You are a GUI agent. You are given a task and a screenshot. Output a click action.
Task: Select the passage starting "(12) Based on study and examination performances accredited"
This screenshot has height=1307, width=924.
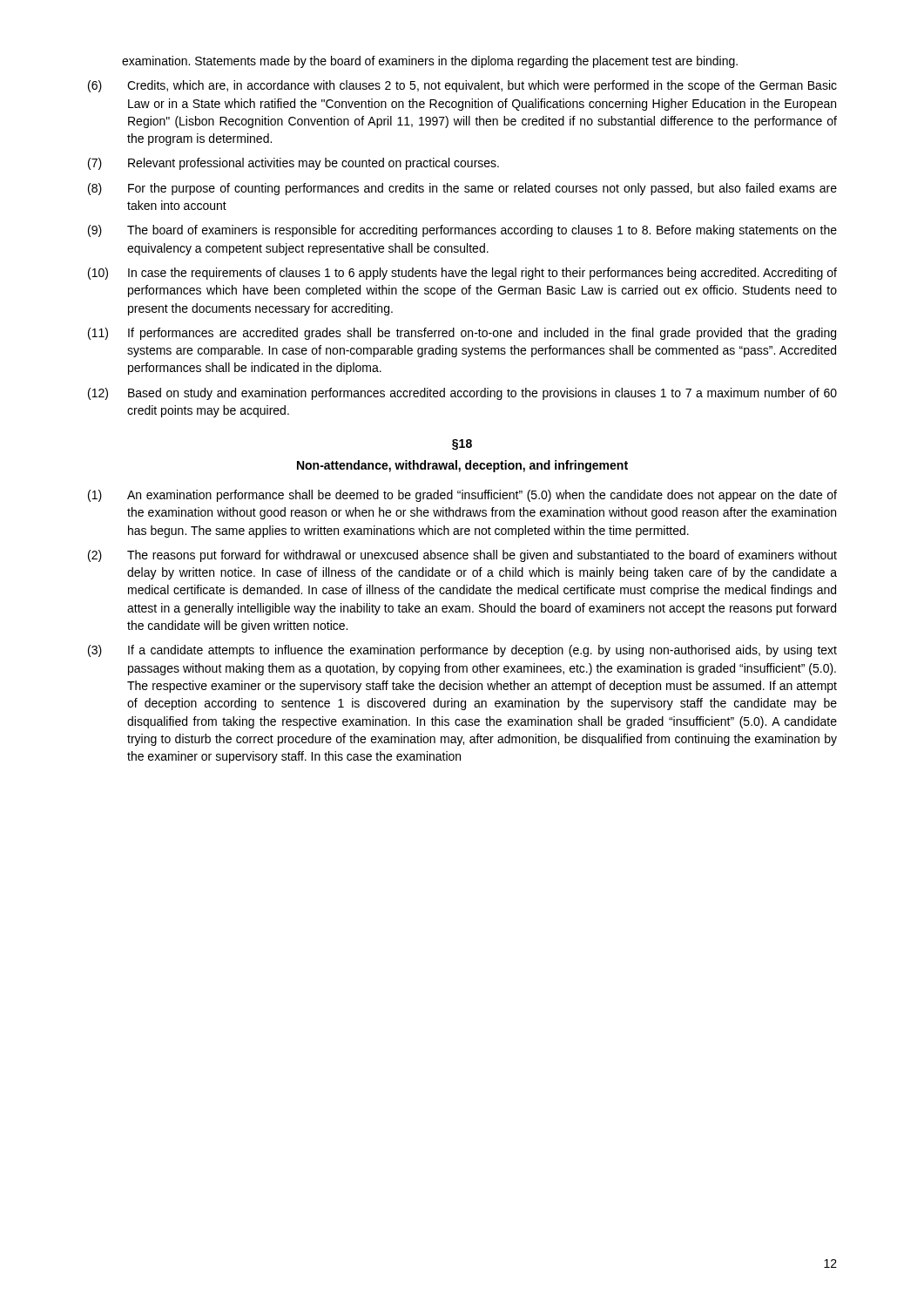[x=462, y=402]
